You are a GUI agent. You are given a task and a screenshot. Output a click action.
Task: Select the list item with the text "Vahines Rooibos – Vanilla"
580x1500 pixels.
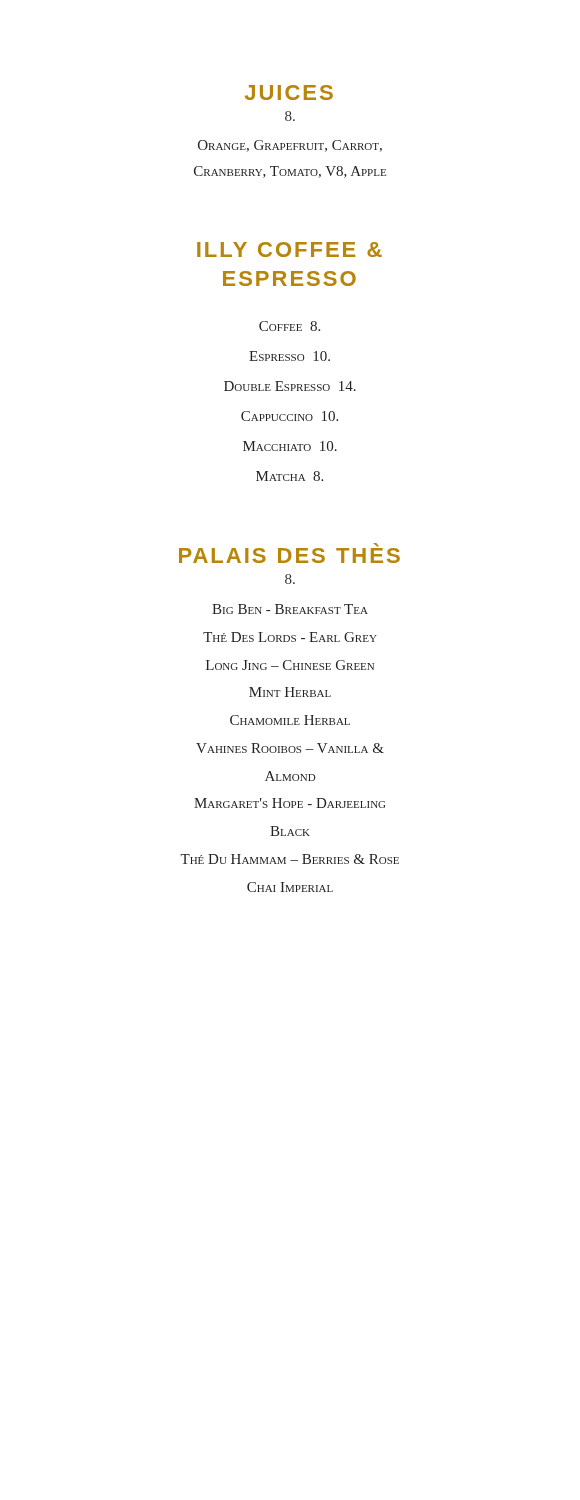tap(290, 762)
